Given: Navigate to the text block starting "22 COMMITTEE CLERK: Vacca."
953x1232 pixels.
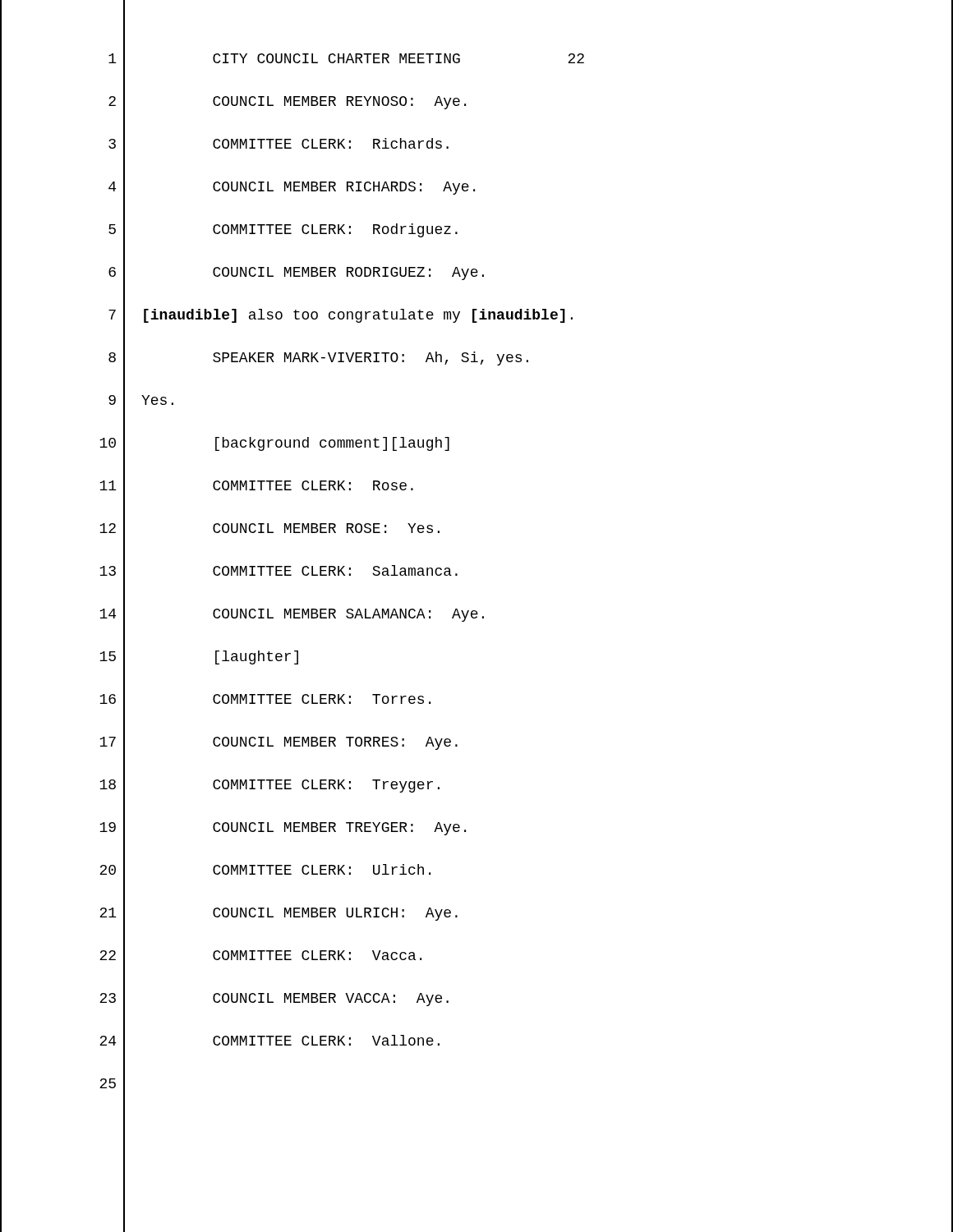Looking at the screenshot, I should [x=260, y=956].
